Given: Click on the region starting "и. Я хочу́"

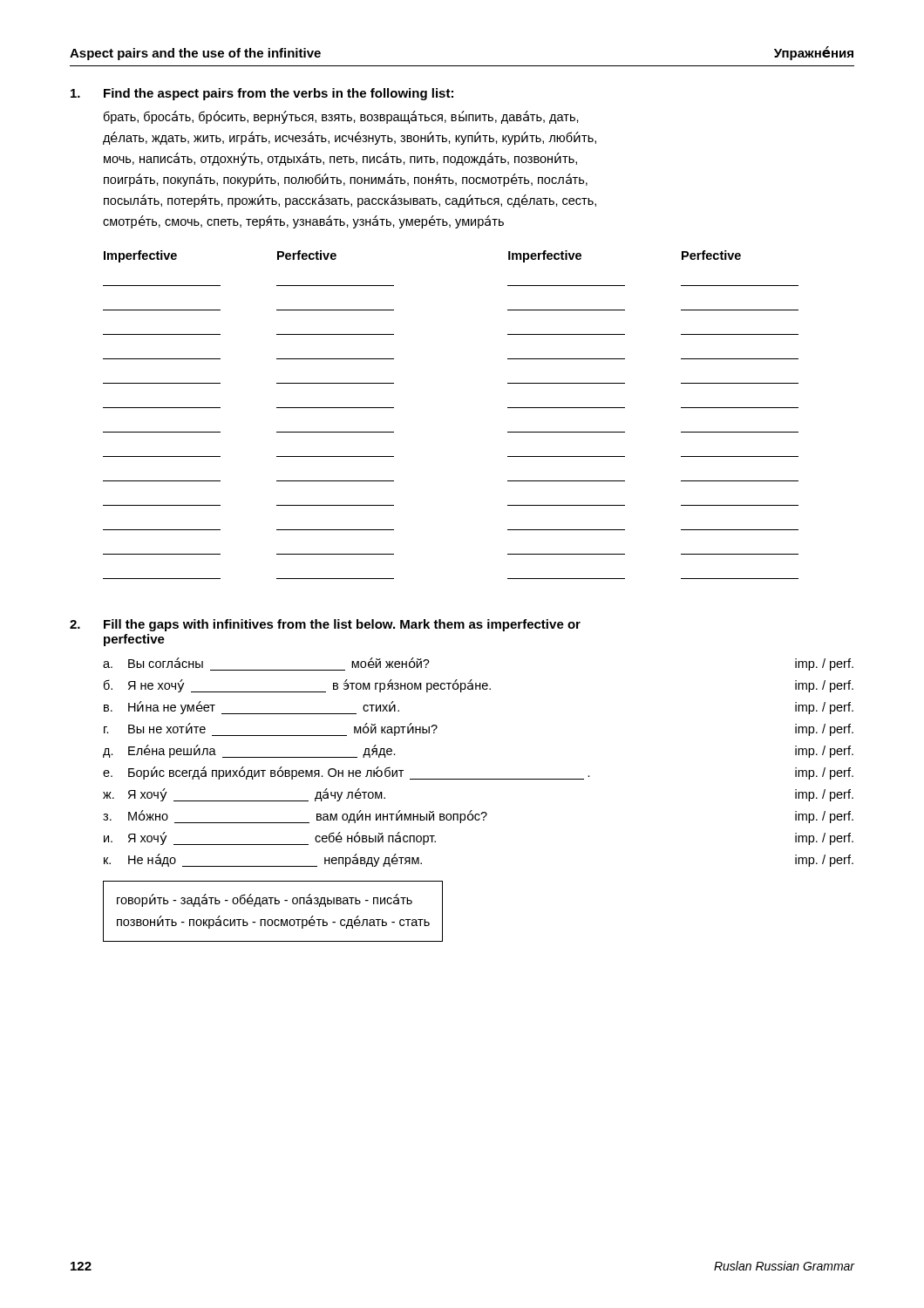Looking at the screenshot, I should tap(147, 838).
